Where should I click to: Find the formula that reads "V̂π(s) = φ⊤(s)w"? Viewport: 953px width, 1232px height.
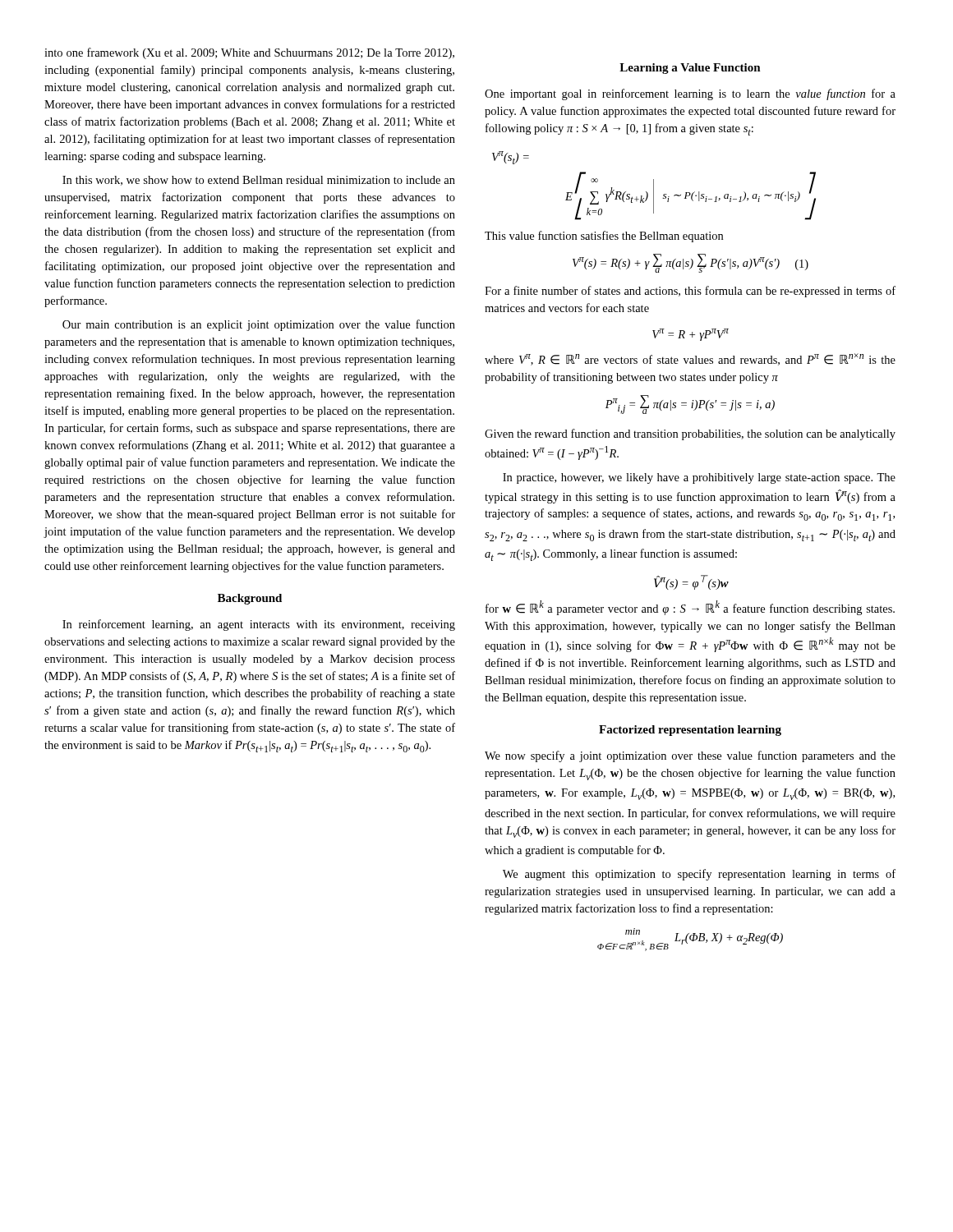[x=690, y=582]
